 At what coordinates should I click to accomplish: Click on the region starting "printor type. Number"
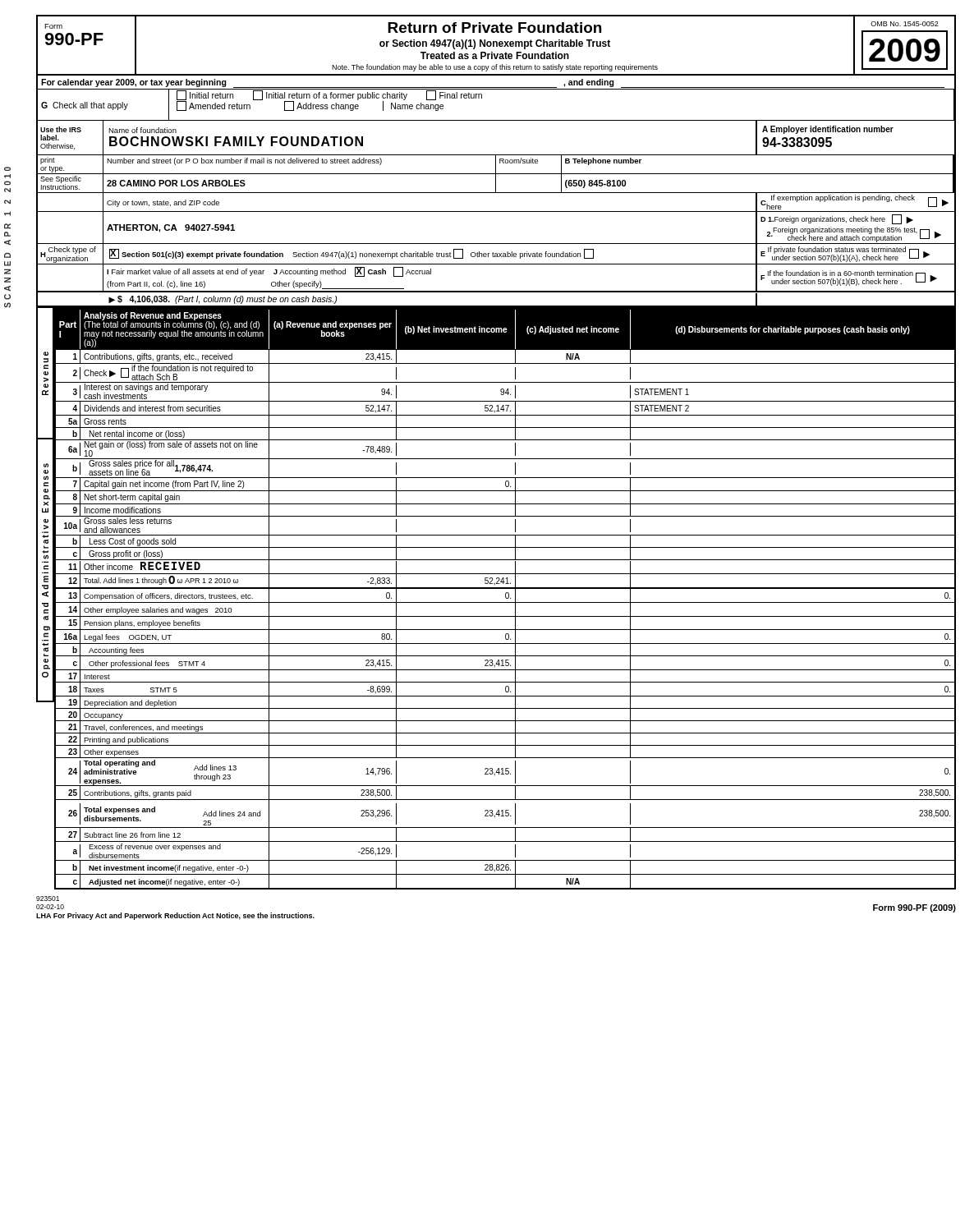(x=496, y=164)
